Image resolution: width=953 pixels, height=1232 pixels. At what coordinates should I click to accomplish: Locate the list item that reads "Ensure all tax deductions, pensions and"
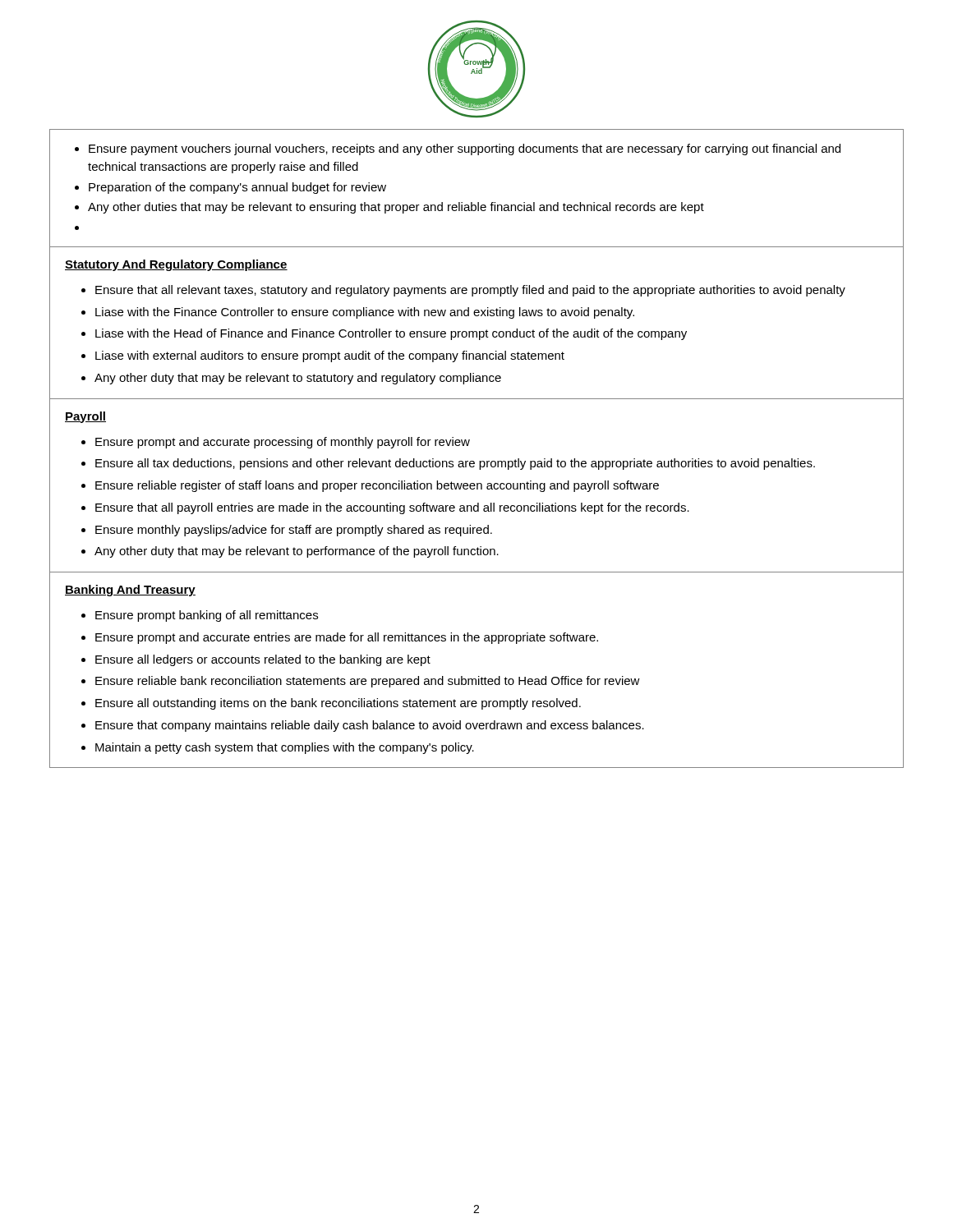coord(455,463)
